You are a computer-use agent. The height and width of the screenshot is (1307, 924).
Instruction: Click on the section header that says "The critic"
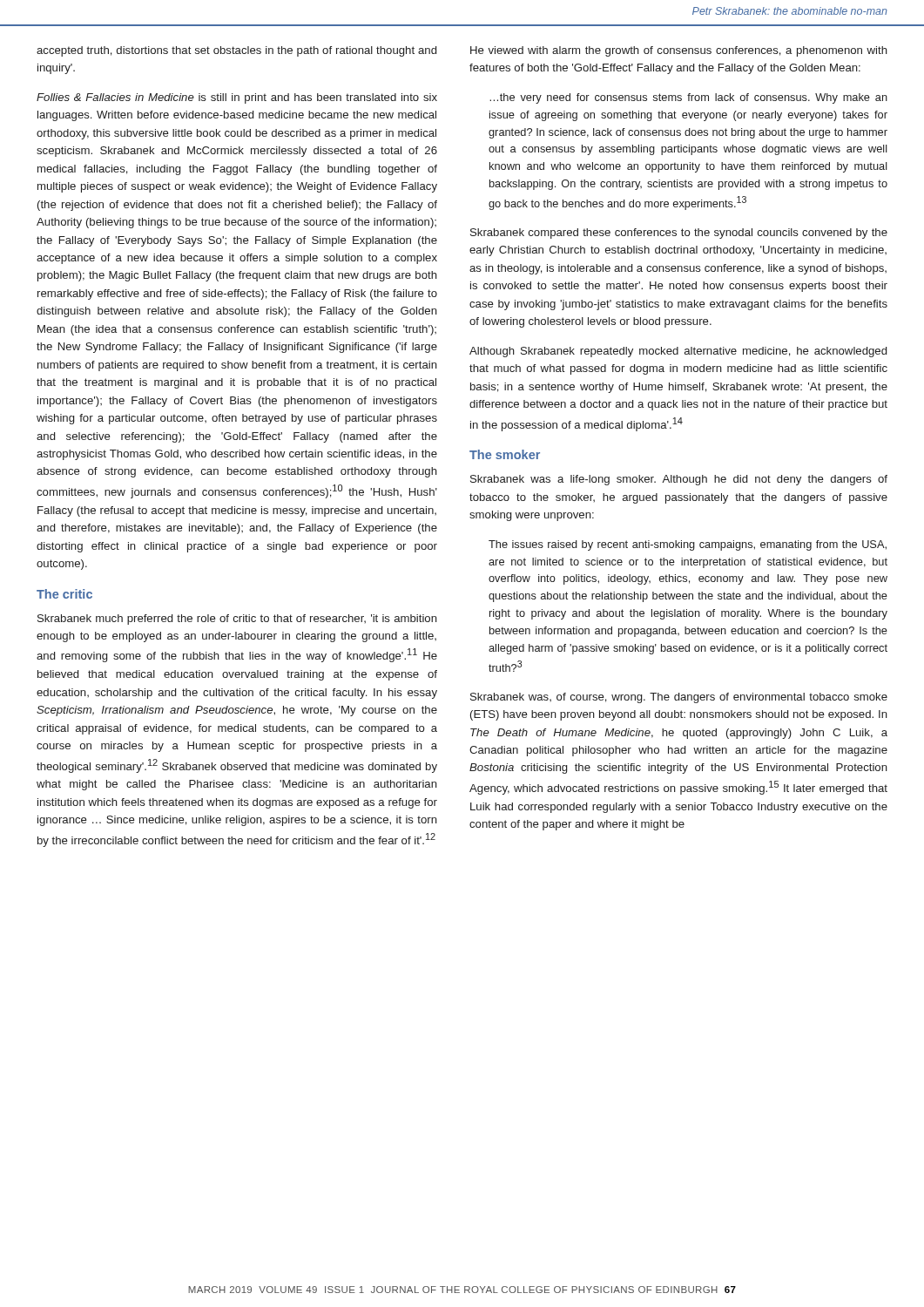(65, 594)
